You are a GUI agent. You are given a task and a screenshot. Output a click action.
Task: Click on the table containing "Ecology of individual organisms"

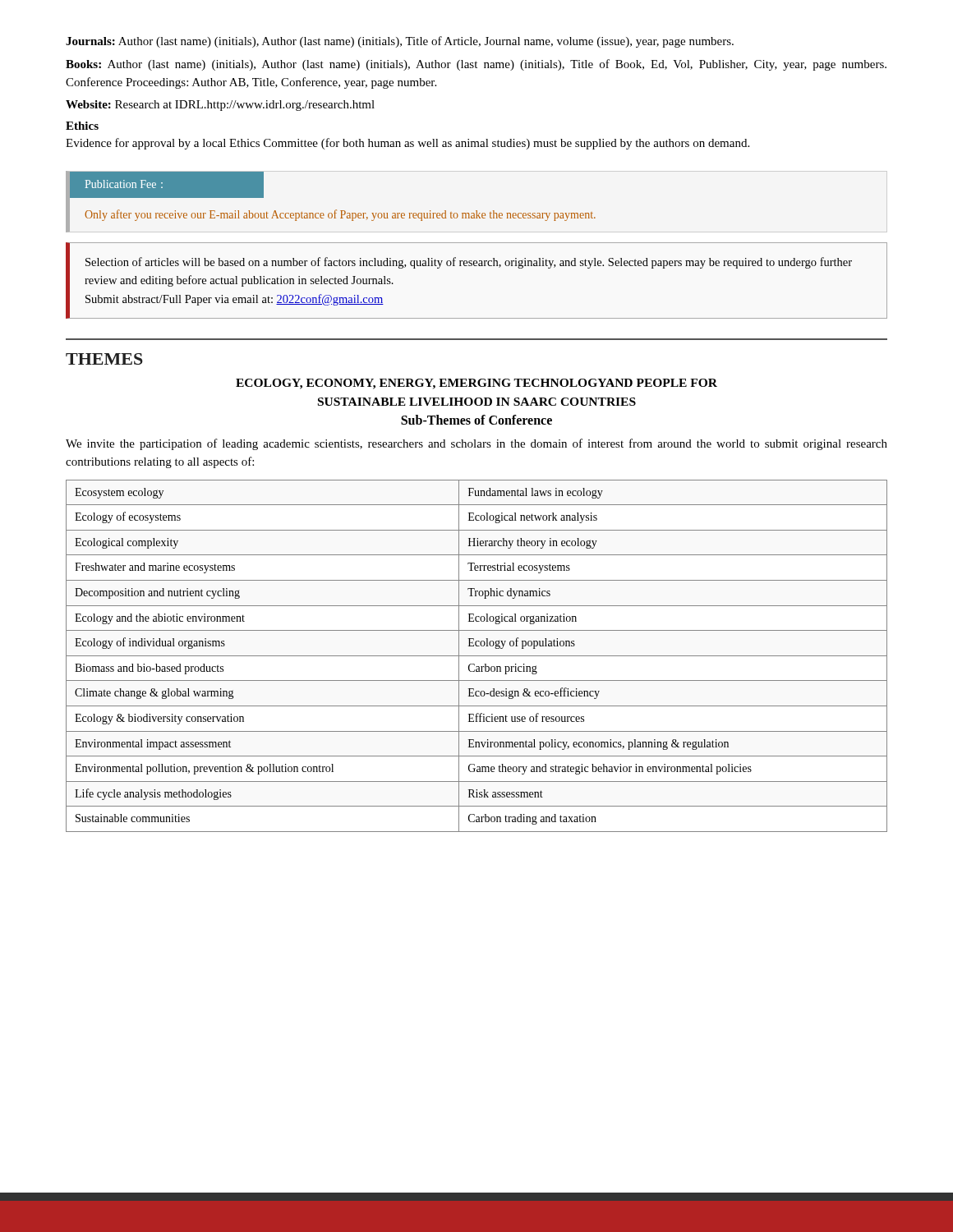pyautogui.click(x=476, y=656)
